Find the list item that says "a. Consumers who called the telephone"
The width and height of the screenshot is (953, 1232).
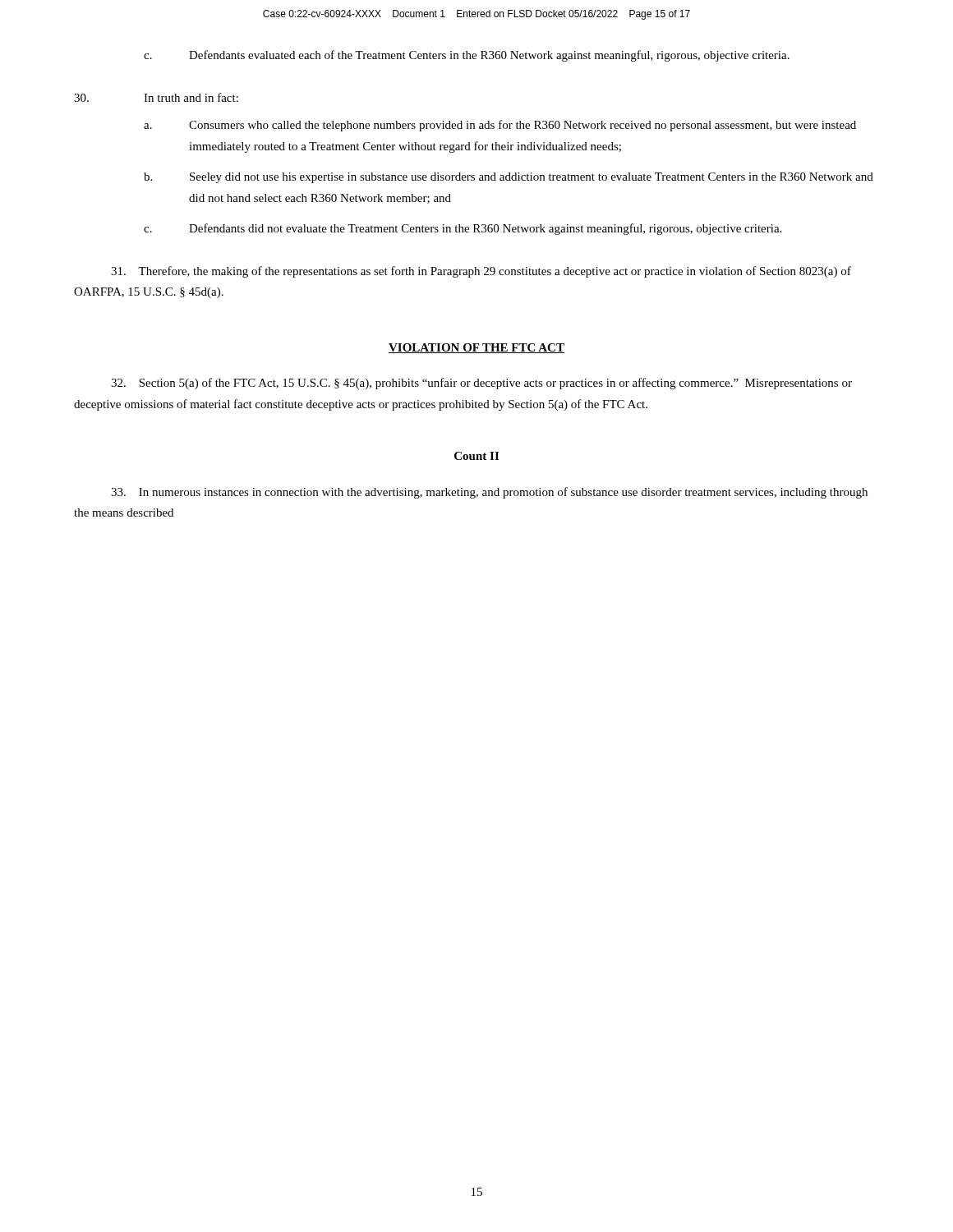pyautogui.click(x=511, y=136)
